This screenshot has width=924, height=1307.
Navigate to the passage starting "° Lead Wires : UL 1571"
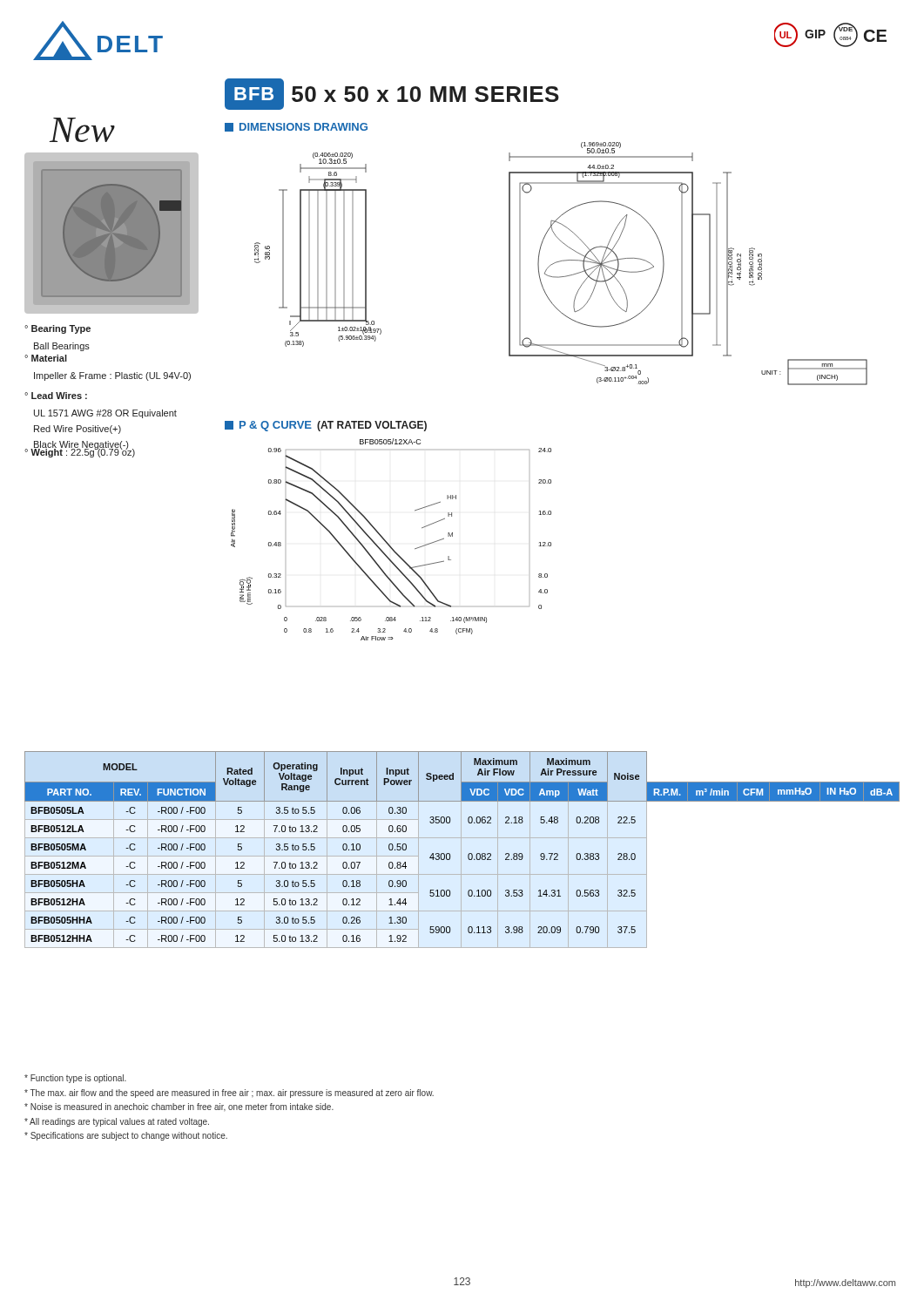point(118,420)
